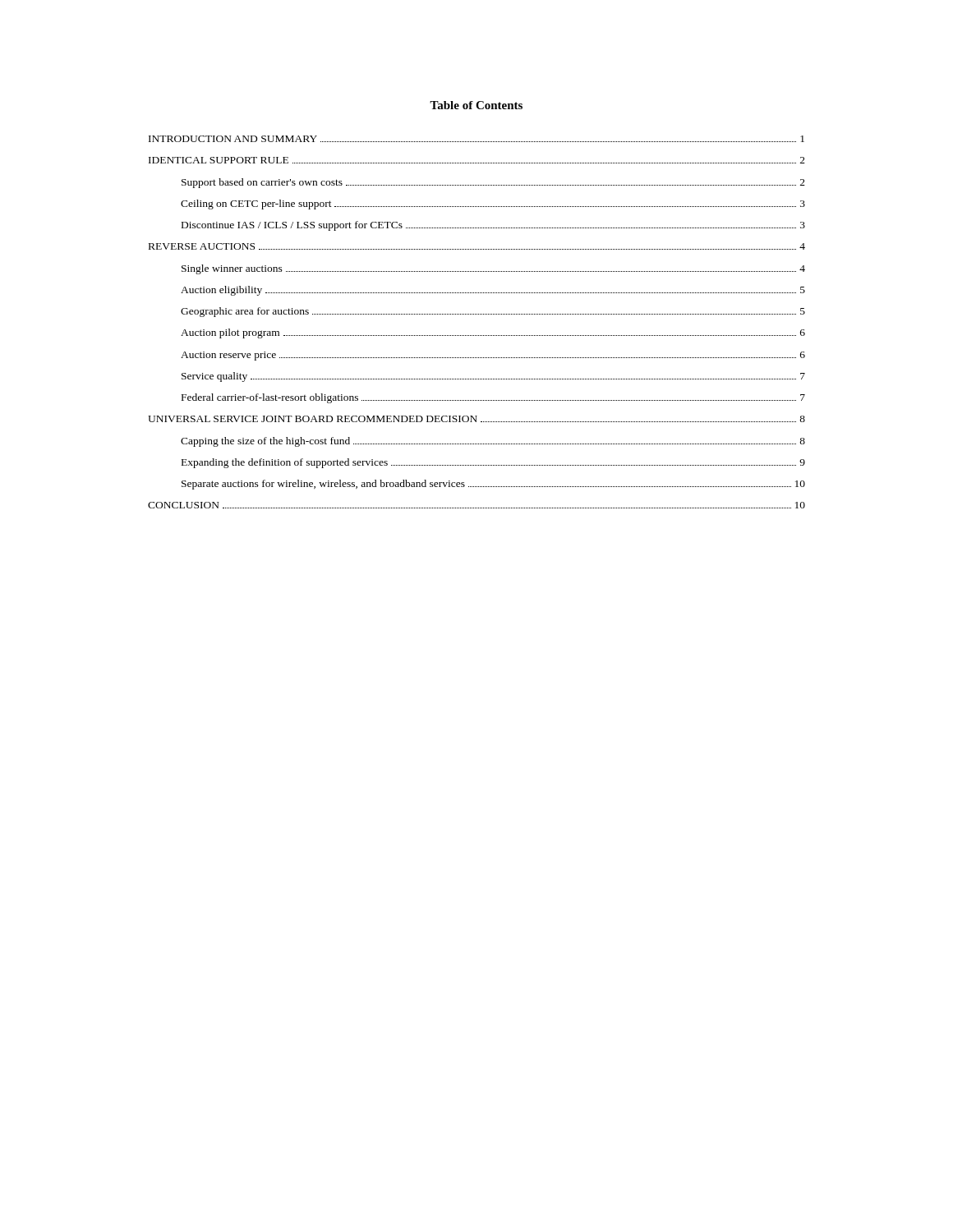The width and height of the screenshot is (953, 1232).
Task: Point to the block starting "Service quality 7"
Action: (x=493, y=376)
